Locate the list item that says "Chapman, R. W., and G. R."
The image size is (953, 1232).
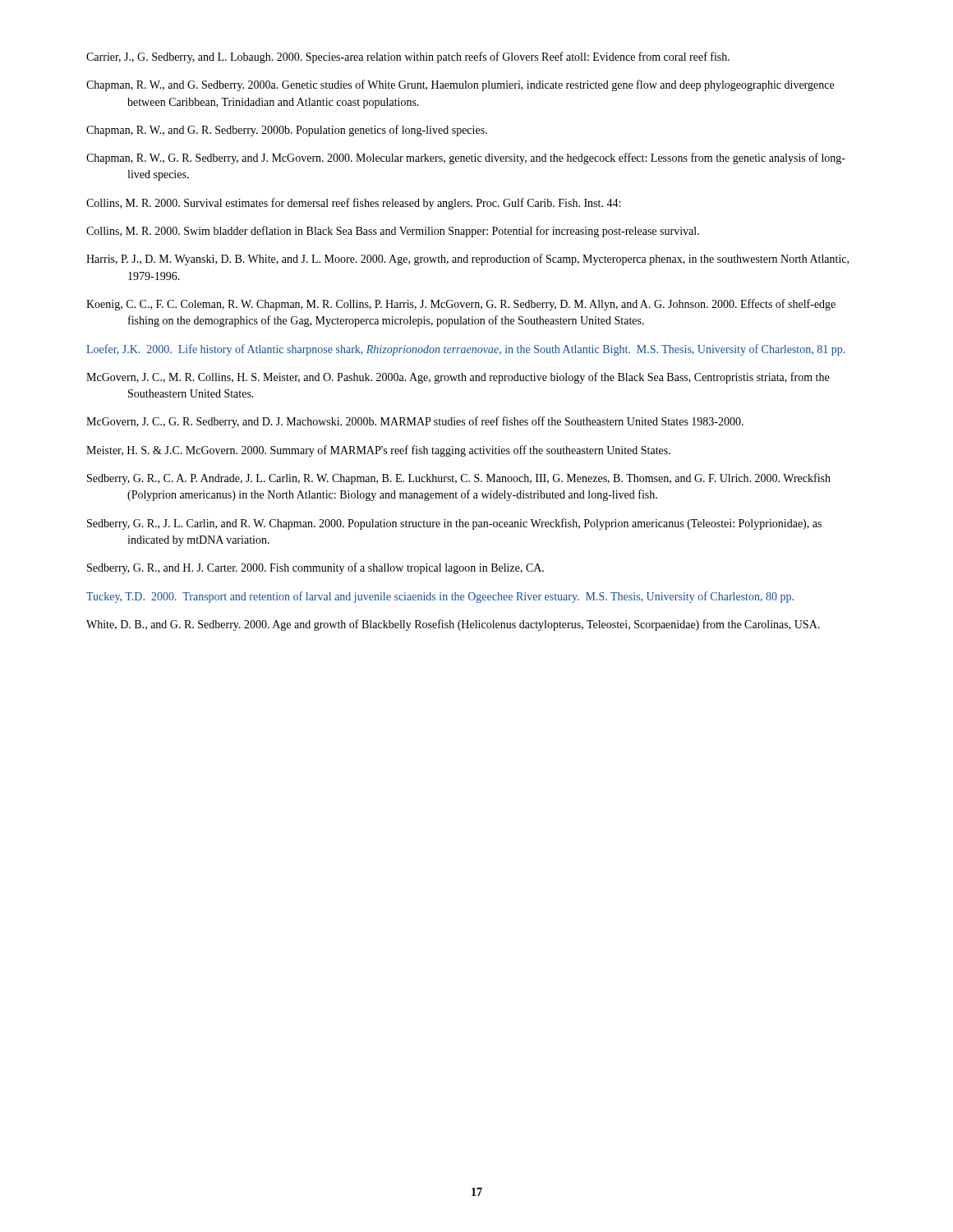click(x=287, y=130)
